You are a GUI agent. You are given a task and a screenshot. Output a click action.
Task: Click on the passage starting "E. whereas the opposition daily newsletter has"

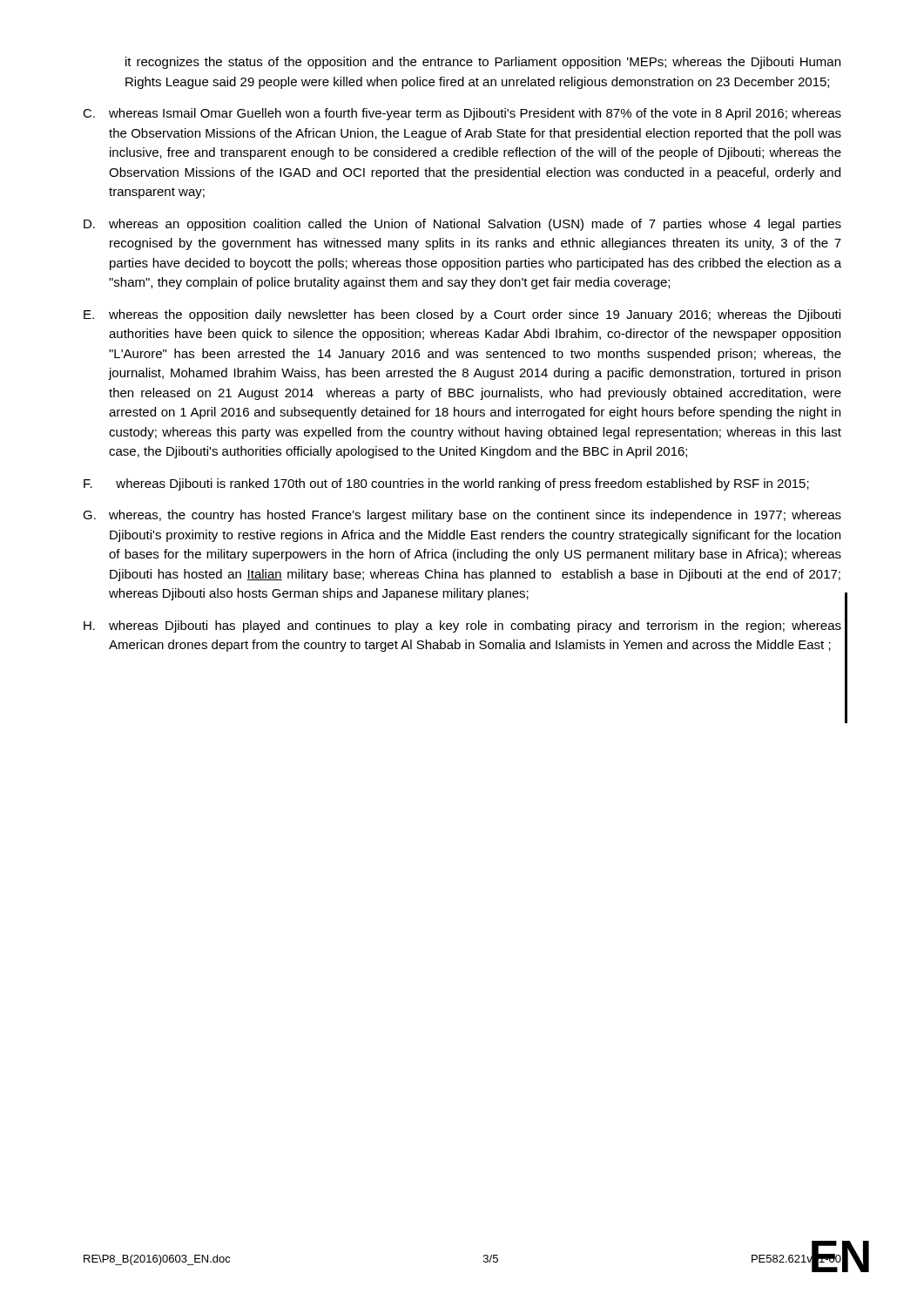coord(462,383)
